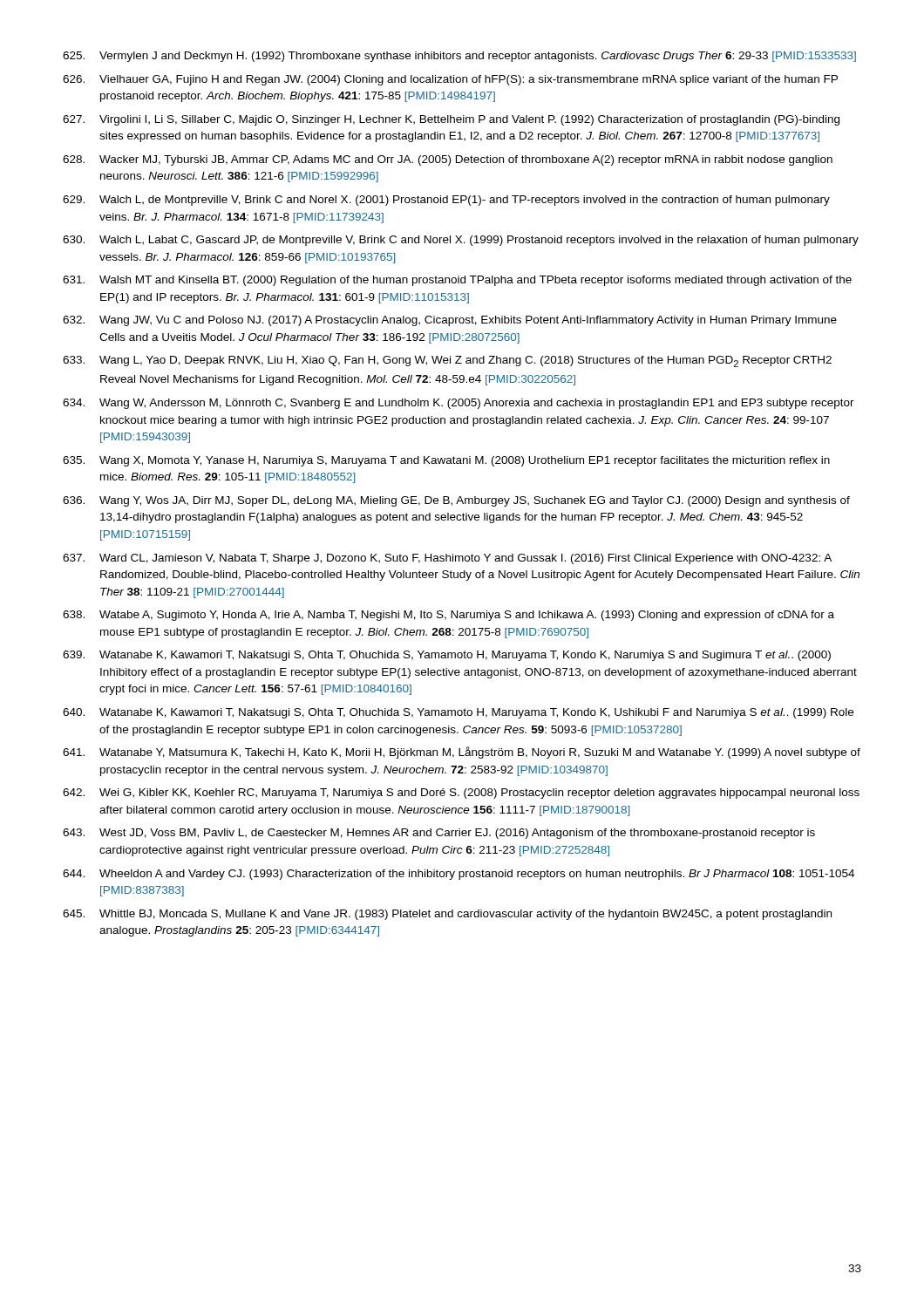Locate the block of text that opens with "635. Wang X,"

click(x=462, y=468)
